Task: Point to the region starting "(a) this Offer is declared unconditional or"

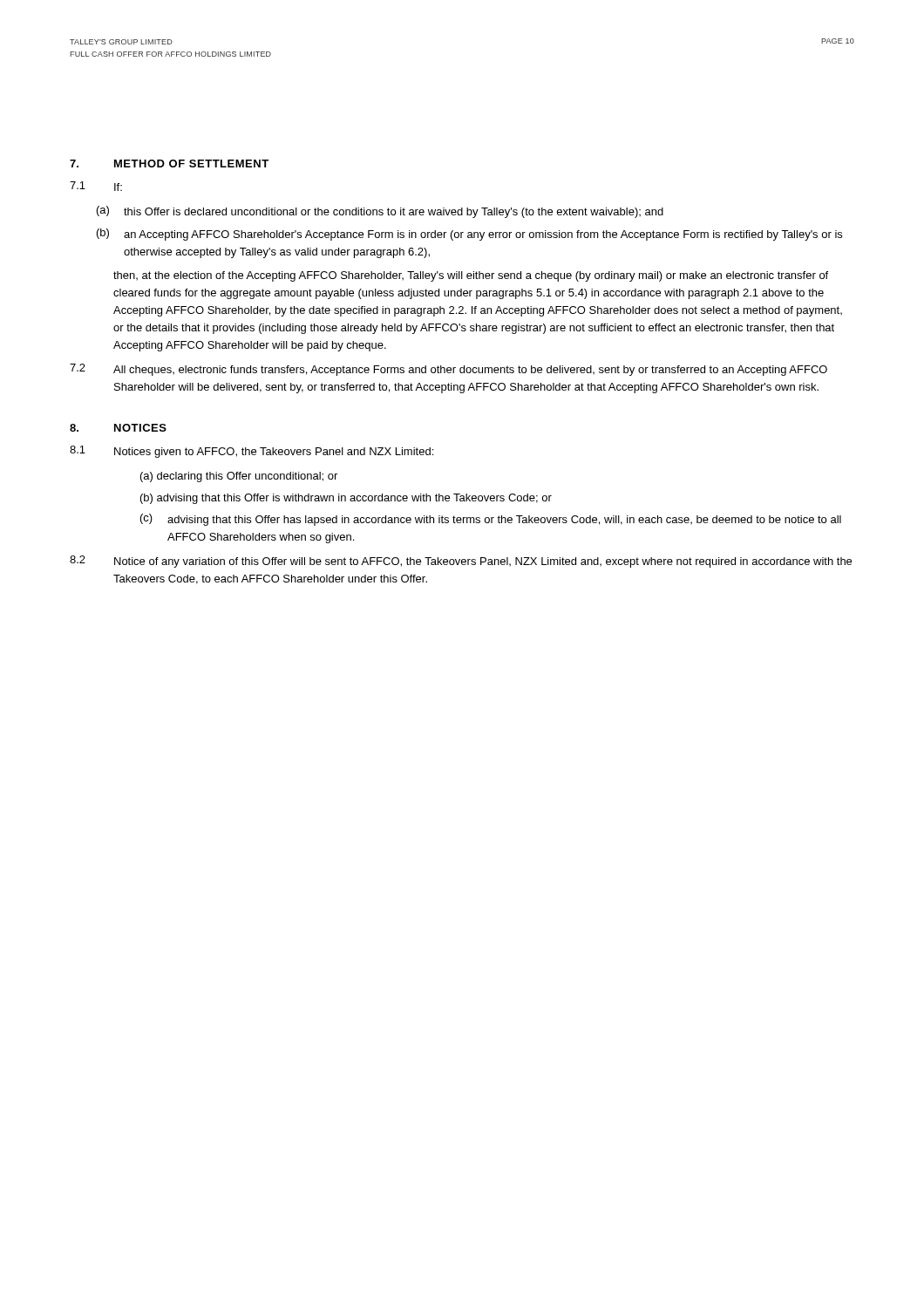Action: coord(475,212)
